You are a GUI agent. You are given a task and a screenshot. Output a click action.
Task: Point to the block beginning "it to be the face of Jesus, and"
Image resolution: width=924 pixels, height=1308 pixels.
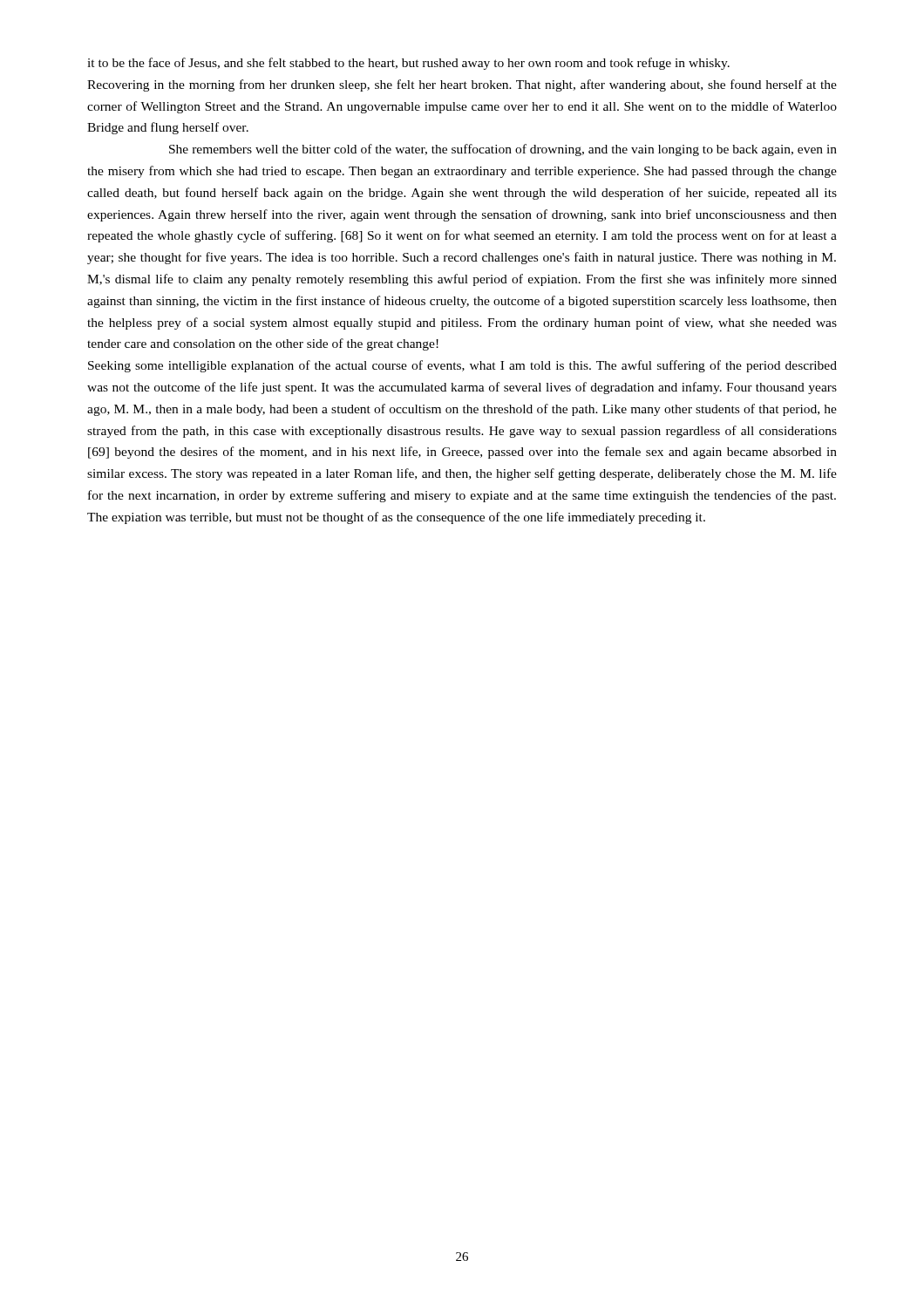(462, 290)
